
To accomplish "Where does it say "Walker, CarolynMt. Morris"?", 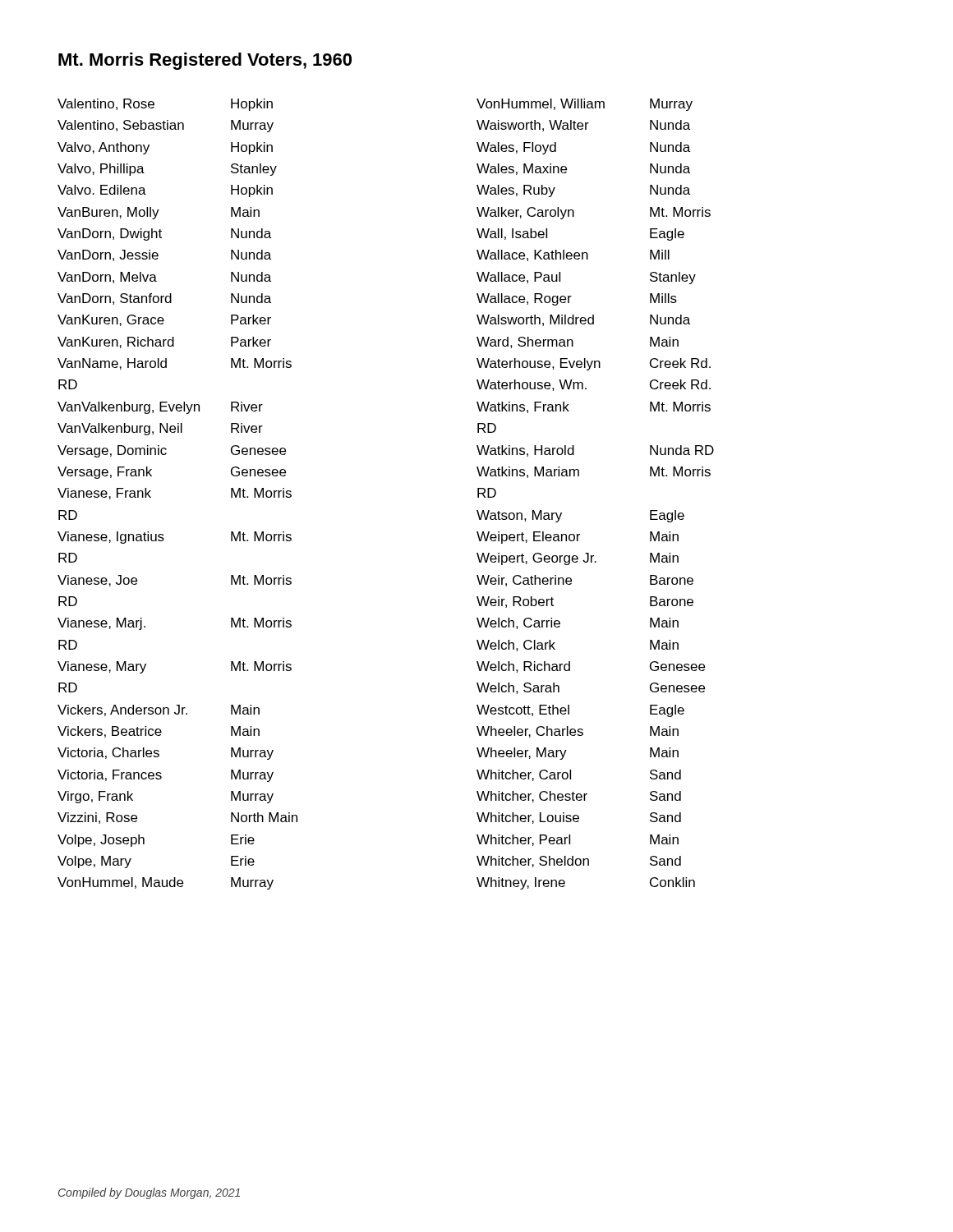I will (686, 213).
